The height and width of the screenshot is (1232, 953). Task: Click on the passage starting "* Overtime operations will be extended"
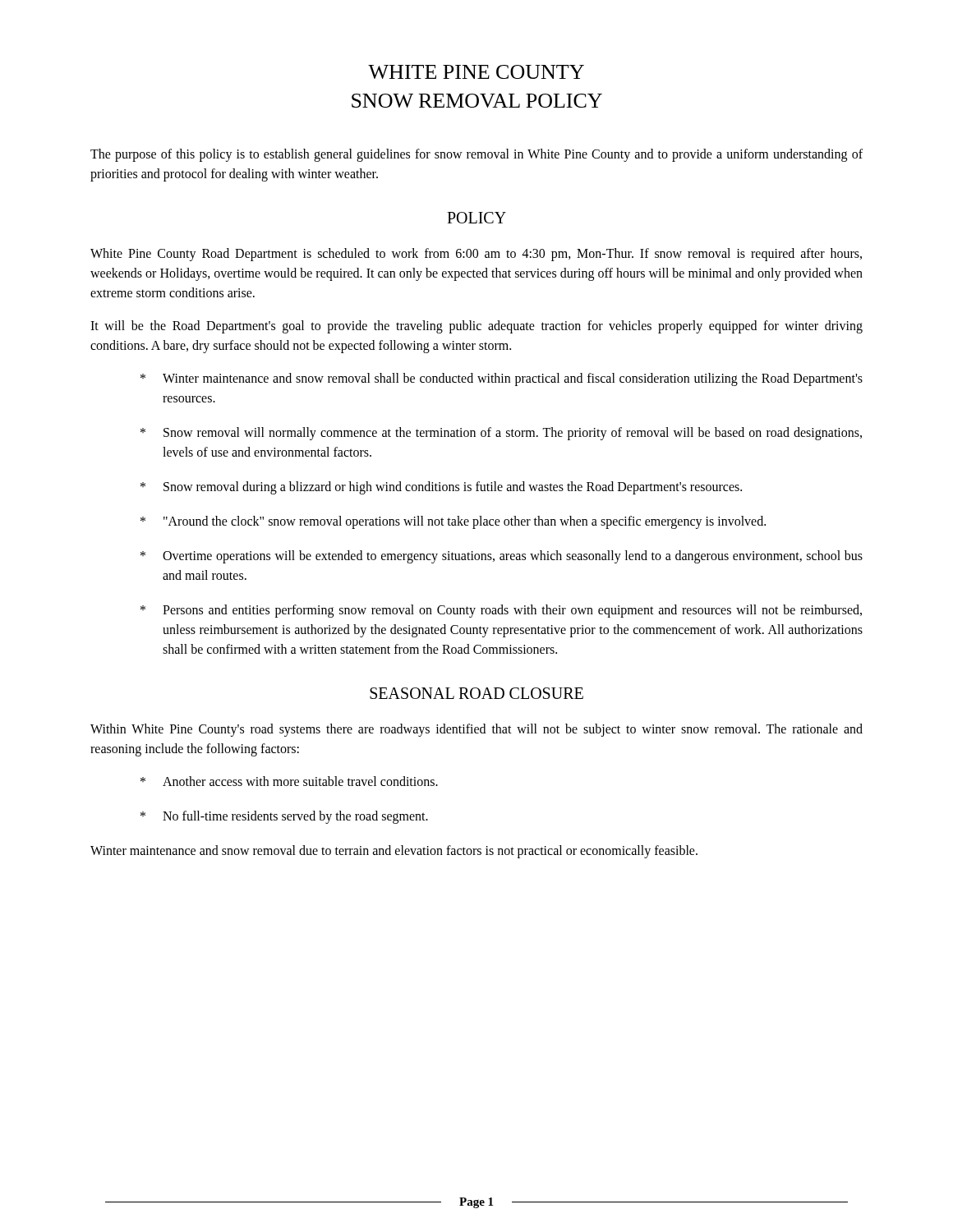(501, 566)
